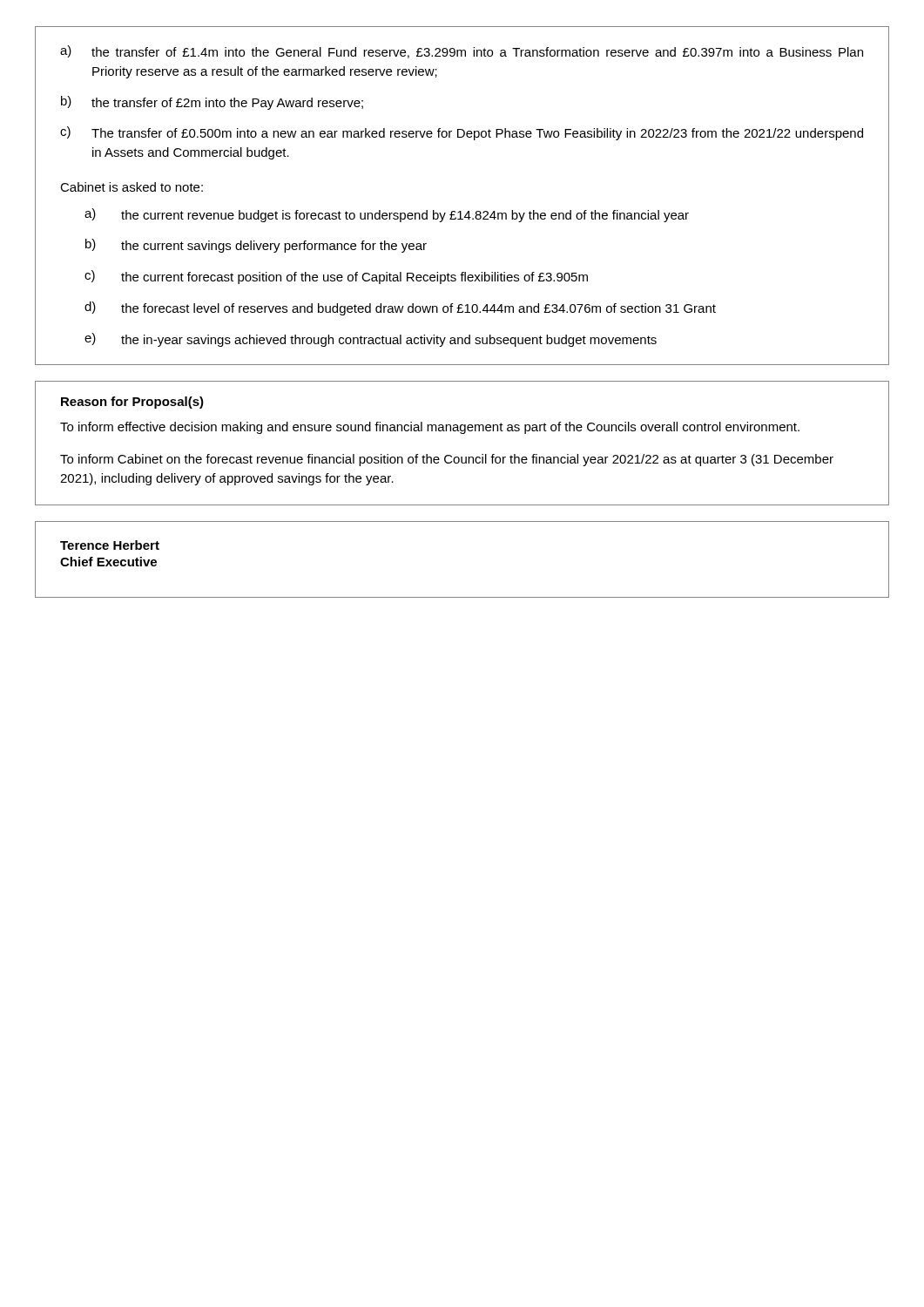Find the text block containing "To inform effective decision making and"

pyautogui.click(x=430, y=427)
